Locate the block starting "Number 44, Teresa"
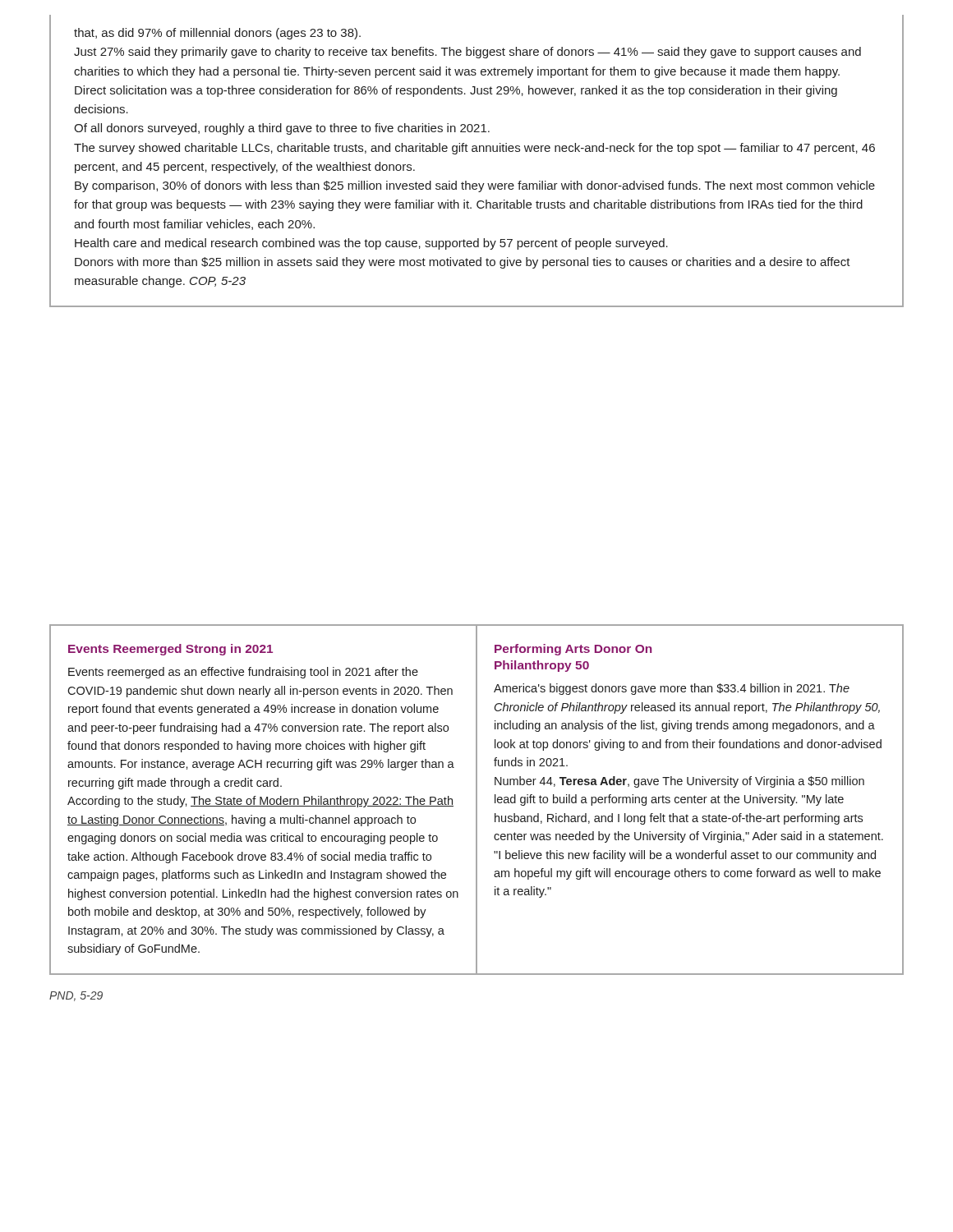The image size is (953, 1232). (690, 836)
